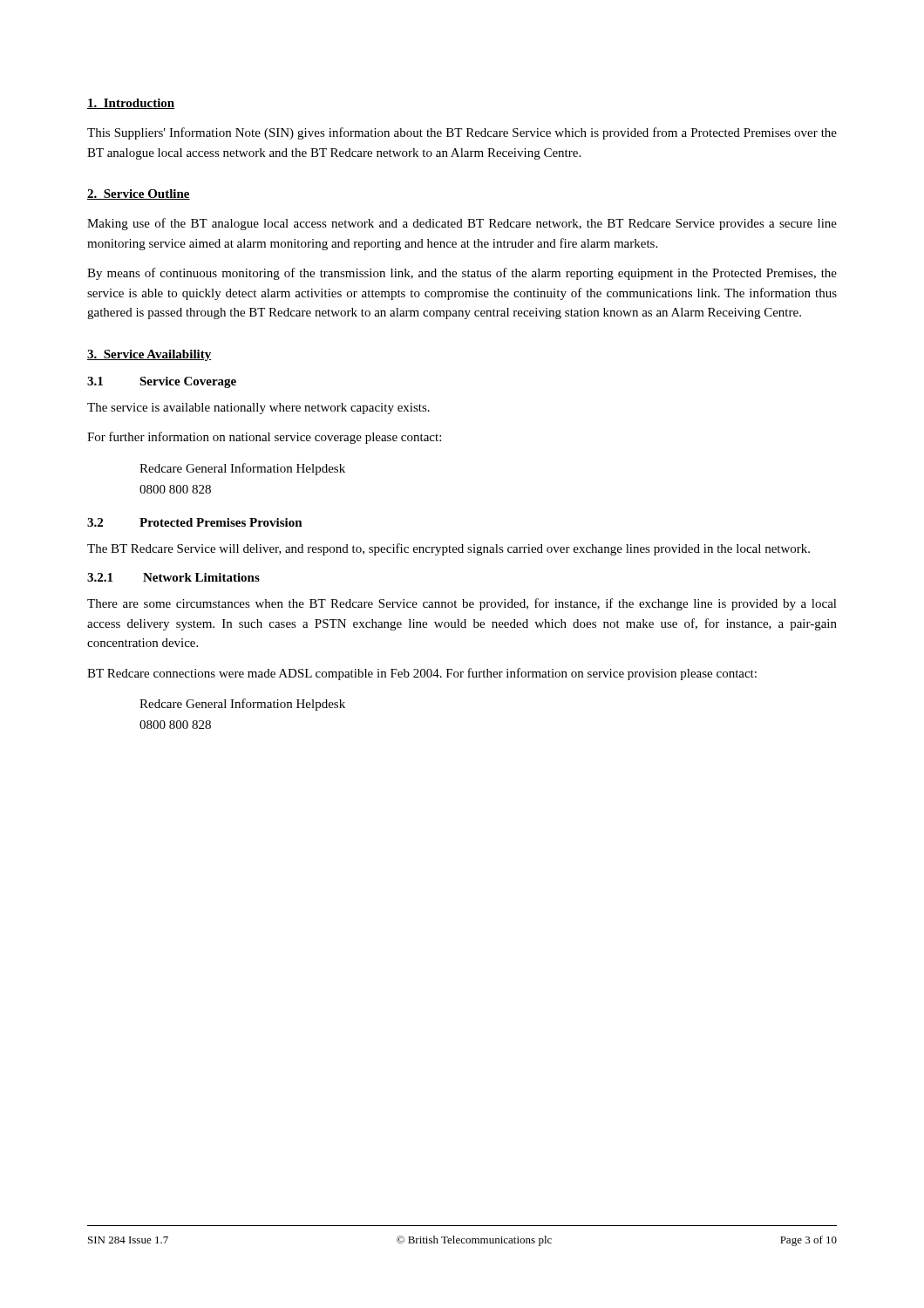Click the passage that begins "BT Redcare connections were made ADSL compatible"
Image resolution: width=924 pixels, height=1308 pixels.
[422, 673]
